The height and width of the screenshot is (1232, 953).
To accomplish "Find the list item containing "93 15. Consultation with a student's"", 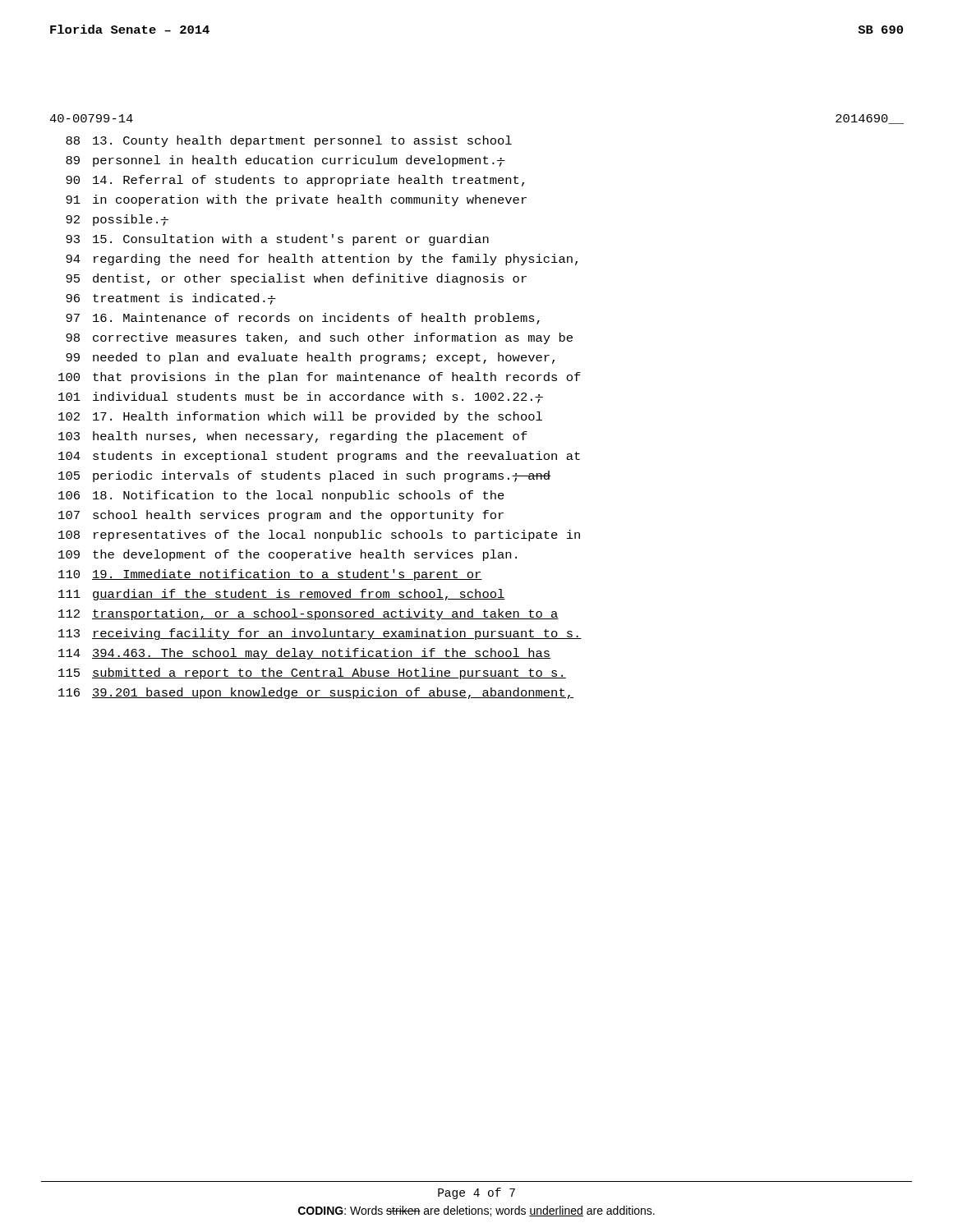I will pyautogui.click(x=476, y=270).
